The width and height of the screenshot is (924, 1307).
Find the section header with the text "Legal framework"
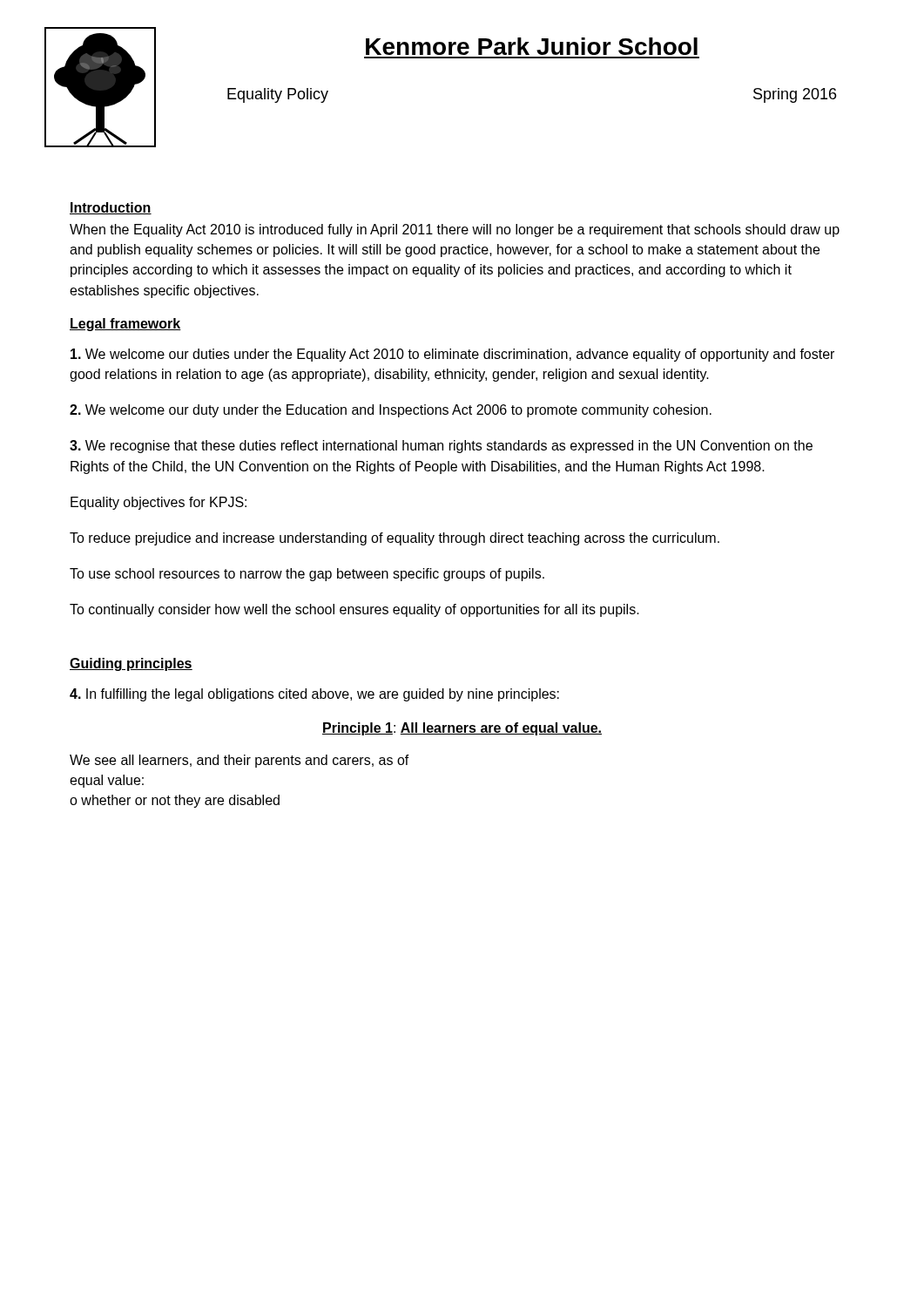pos(125,323)
